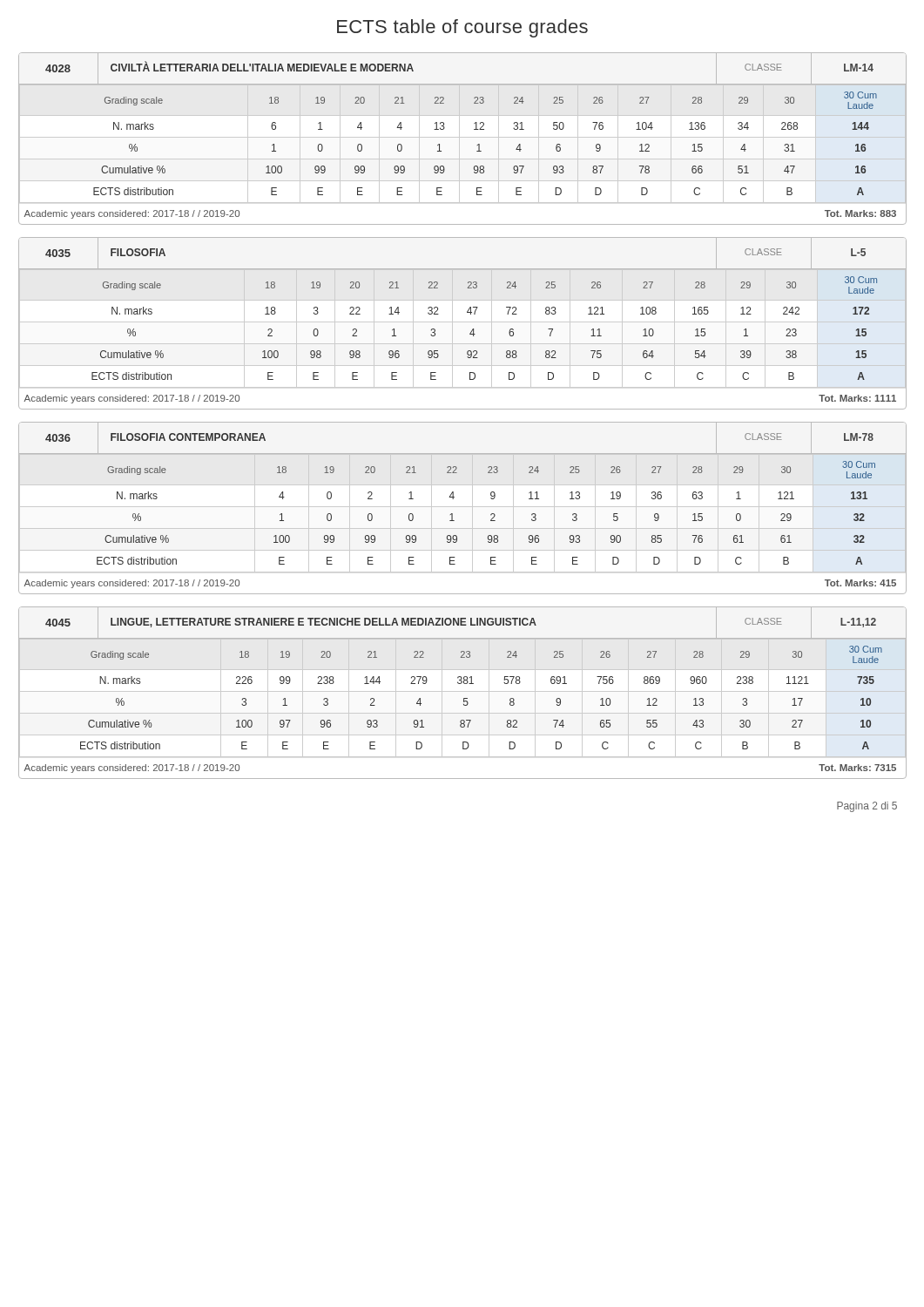The width and height of the screenshot is (924, 1307).
Task: Point to "Tot. Marks: 7315"
Action: point(858,768)
